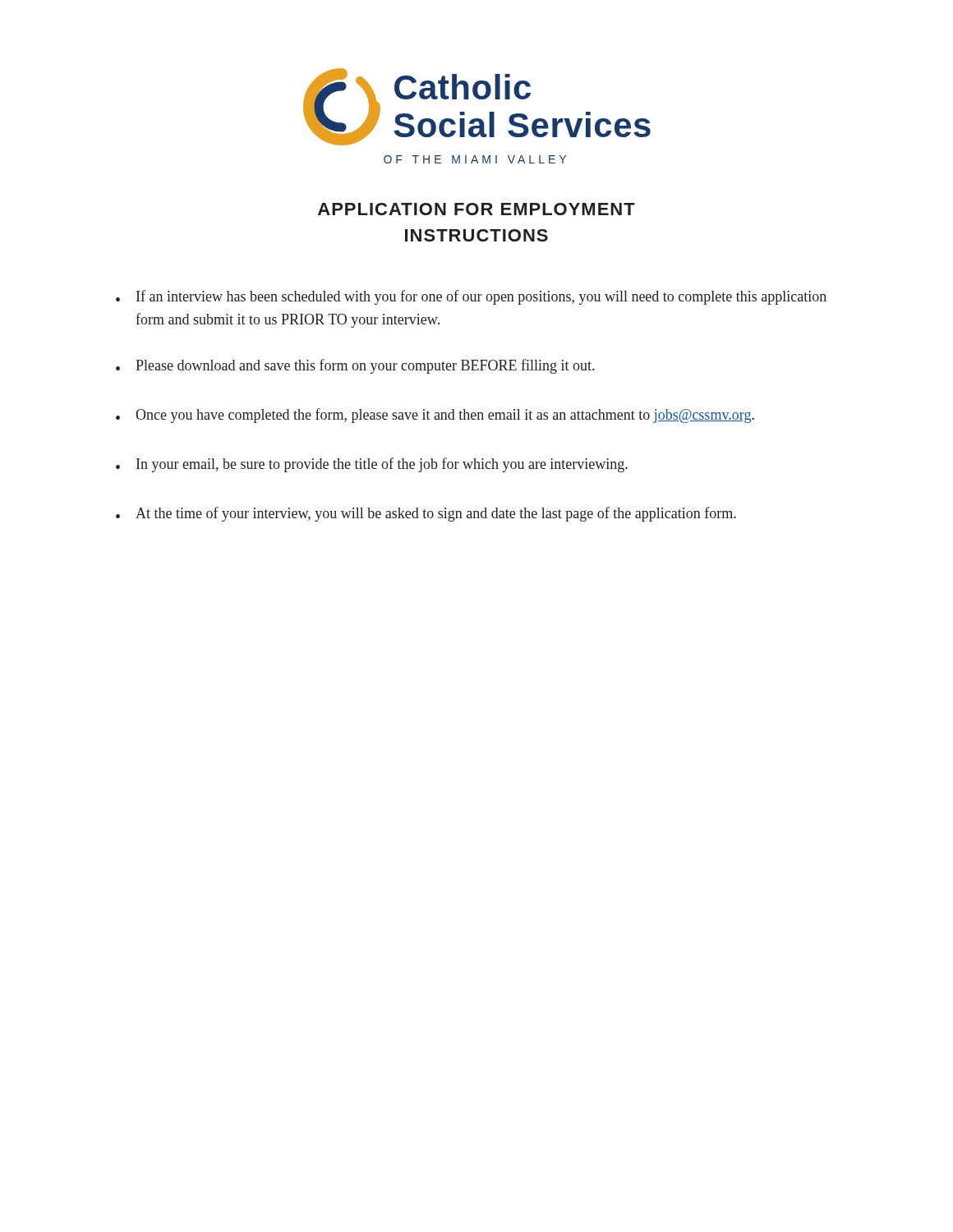
Task: Navigate to the text starting "• Once you have"
Action: 435,417
